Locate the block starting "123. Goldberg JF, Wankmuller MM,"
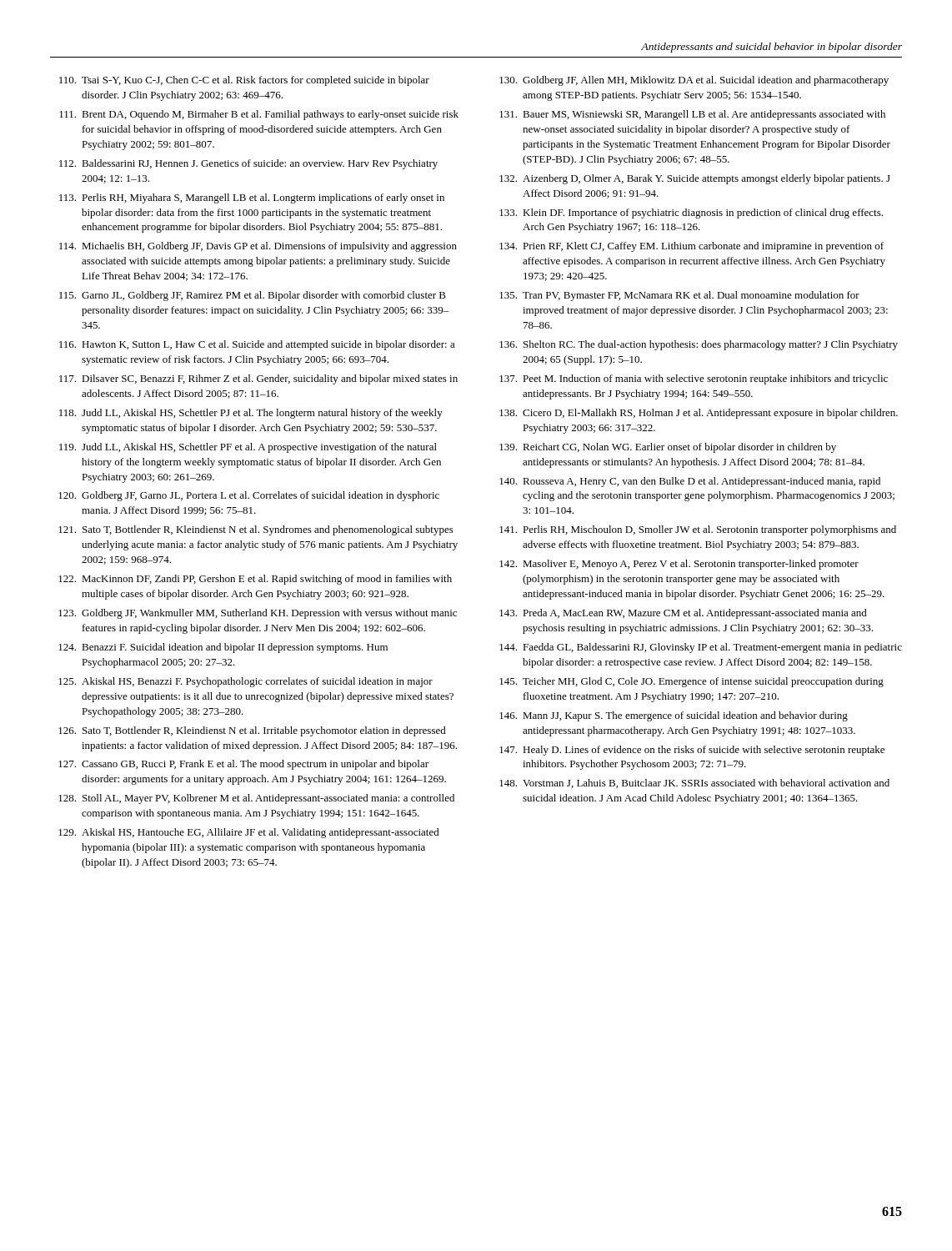The width and height of the screenshot is (952, 1251). pos(255,620)
